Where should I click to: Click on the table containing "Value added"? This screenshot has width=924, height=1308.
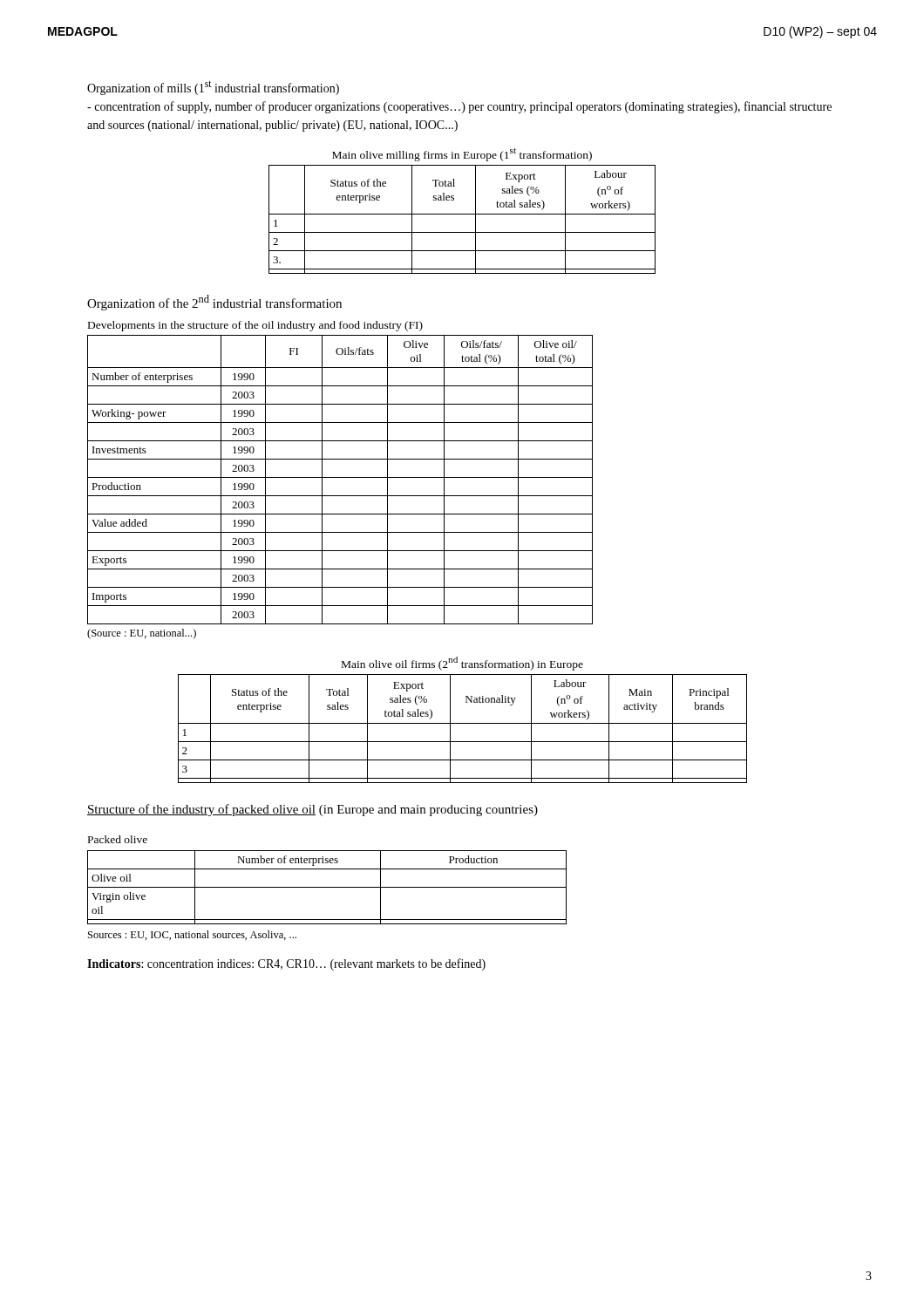340,480
